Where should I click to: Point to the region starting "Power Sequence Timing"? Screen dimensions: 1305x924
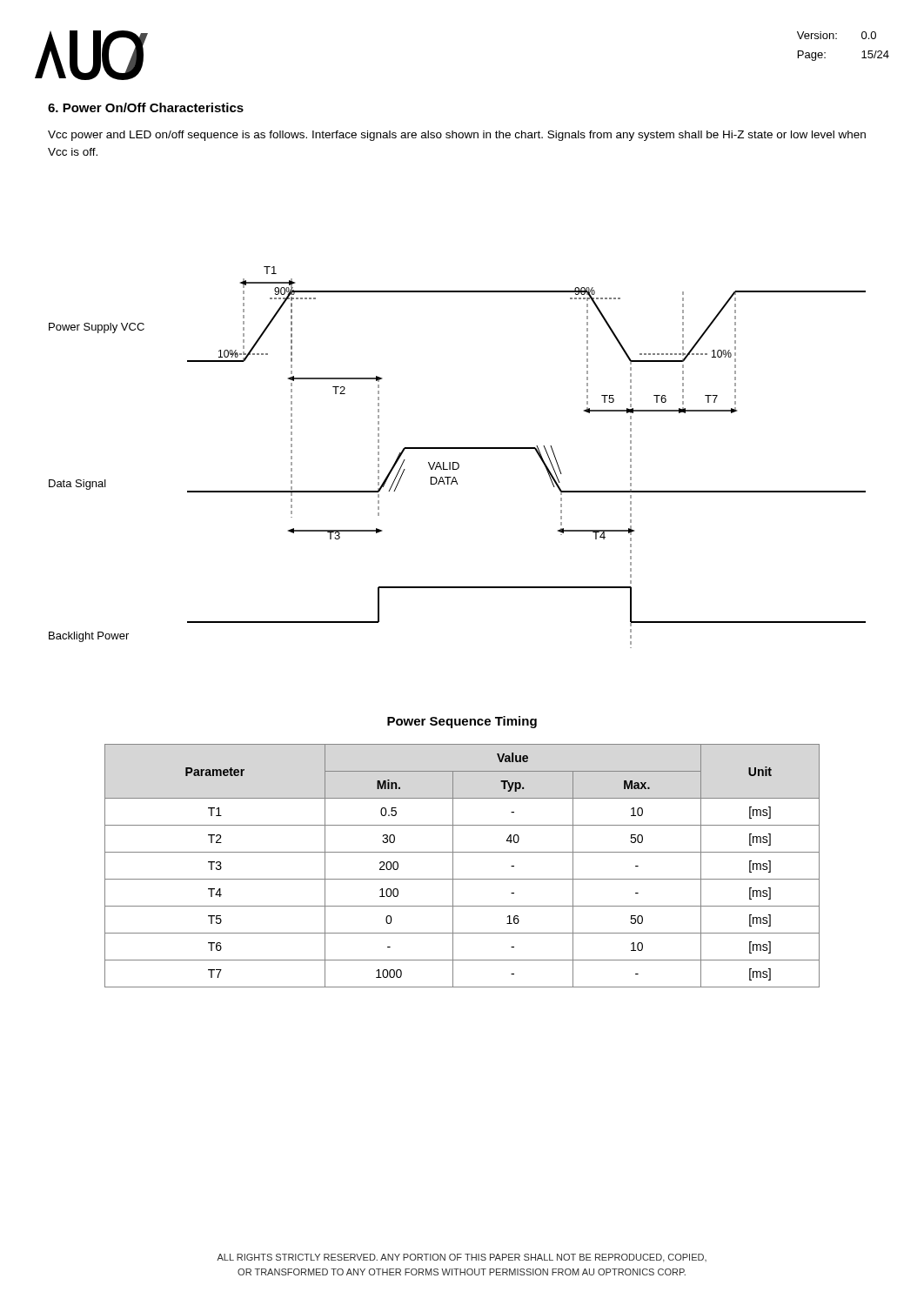(462, 721)
